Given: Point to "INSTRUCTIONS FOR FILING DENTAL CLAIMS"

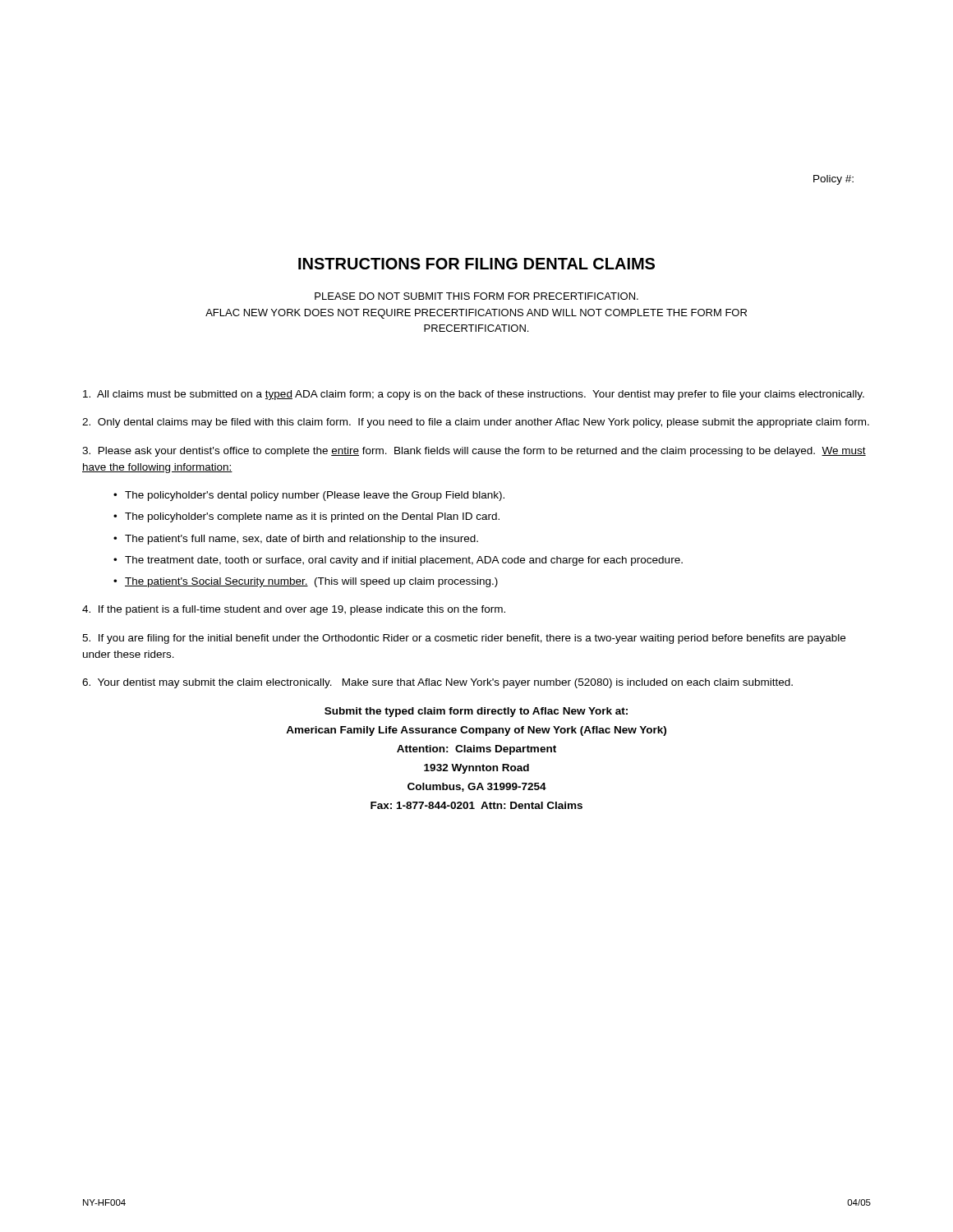Looking at the screenshot, I should pyautogui.click(x=476, y=264).
